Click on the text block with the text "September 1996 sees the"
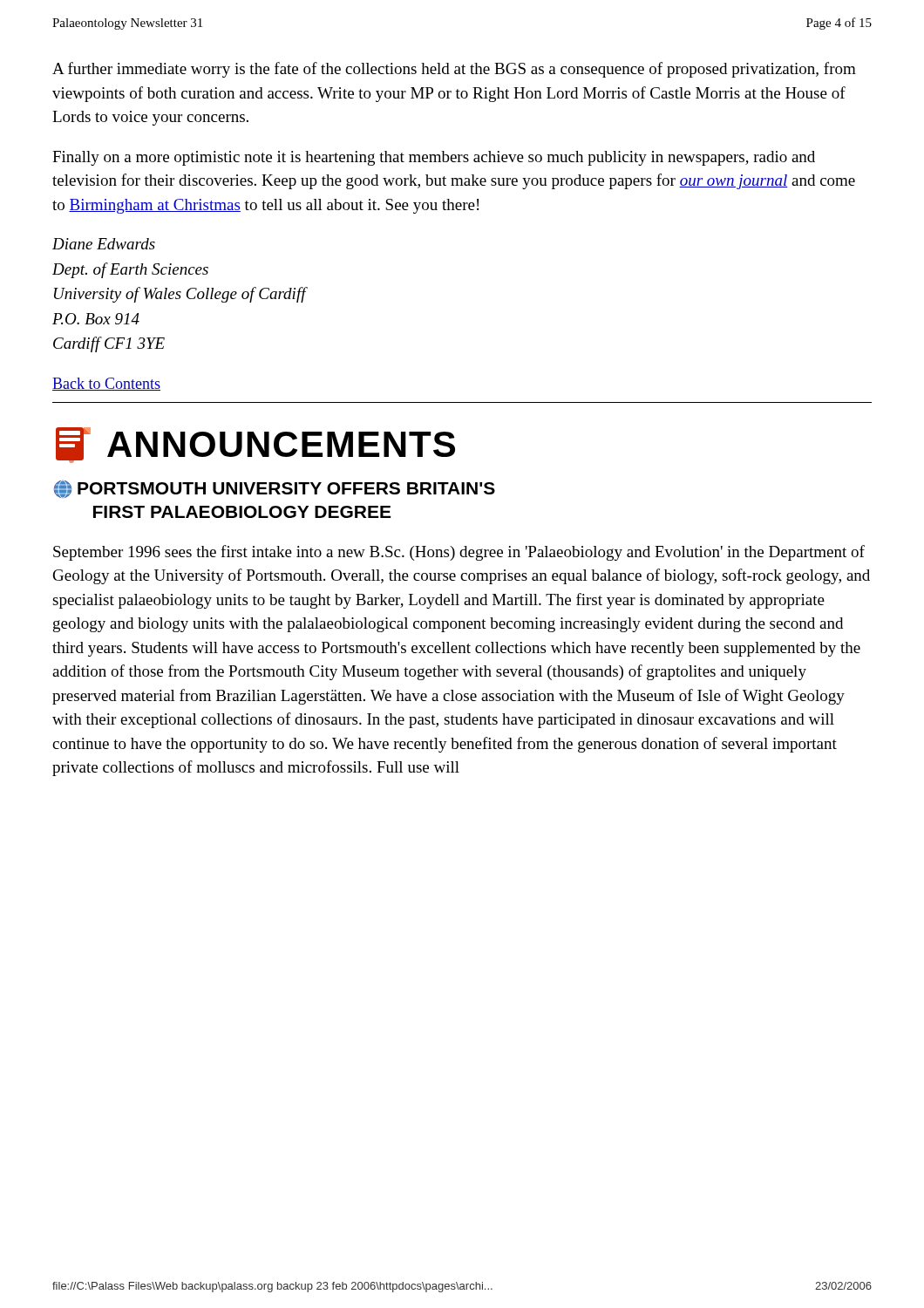This screenshot has width=924, height=1308. pyautogui.click(x=462, y=659)
